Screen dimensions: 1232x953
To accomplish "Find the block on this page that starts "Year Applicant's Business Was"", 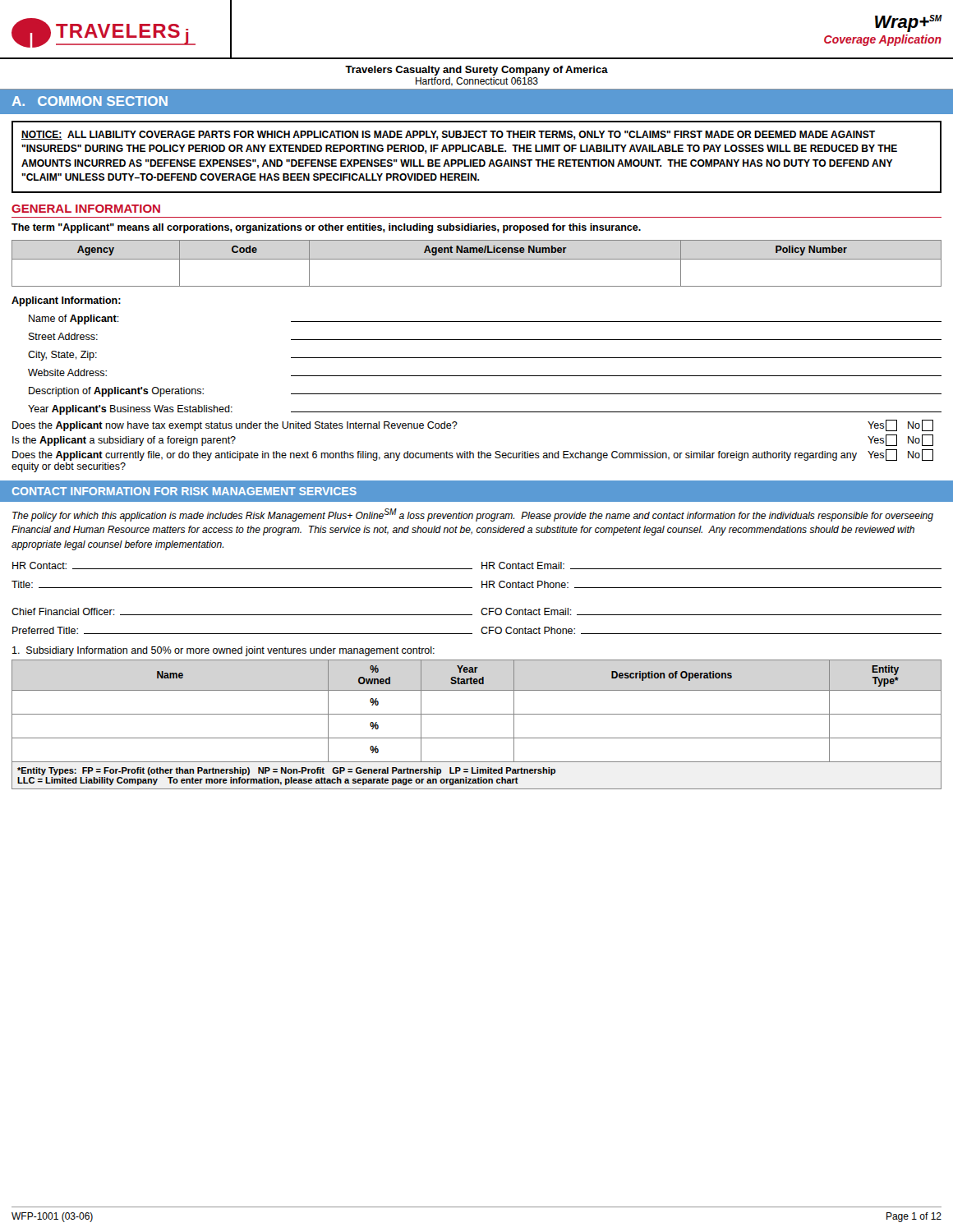I will [x=476, y=407].
